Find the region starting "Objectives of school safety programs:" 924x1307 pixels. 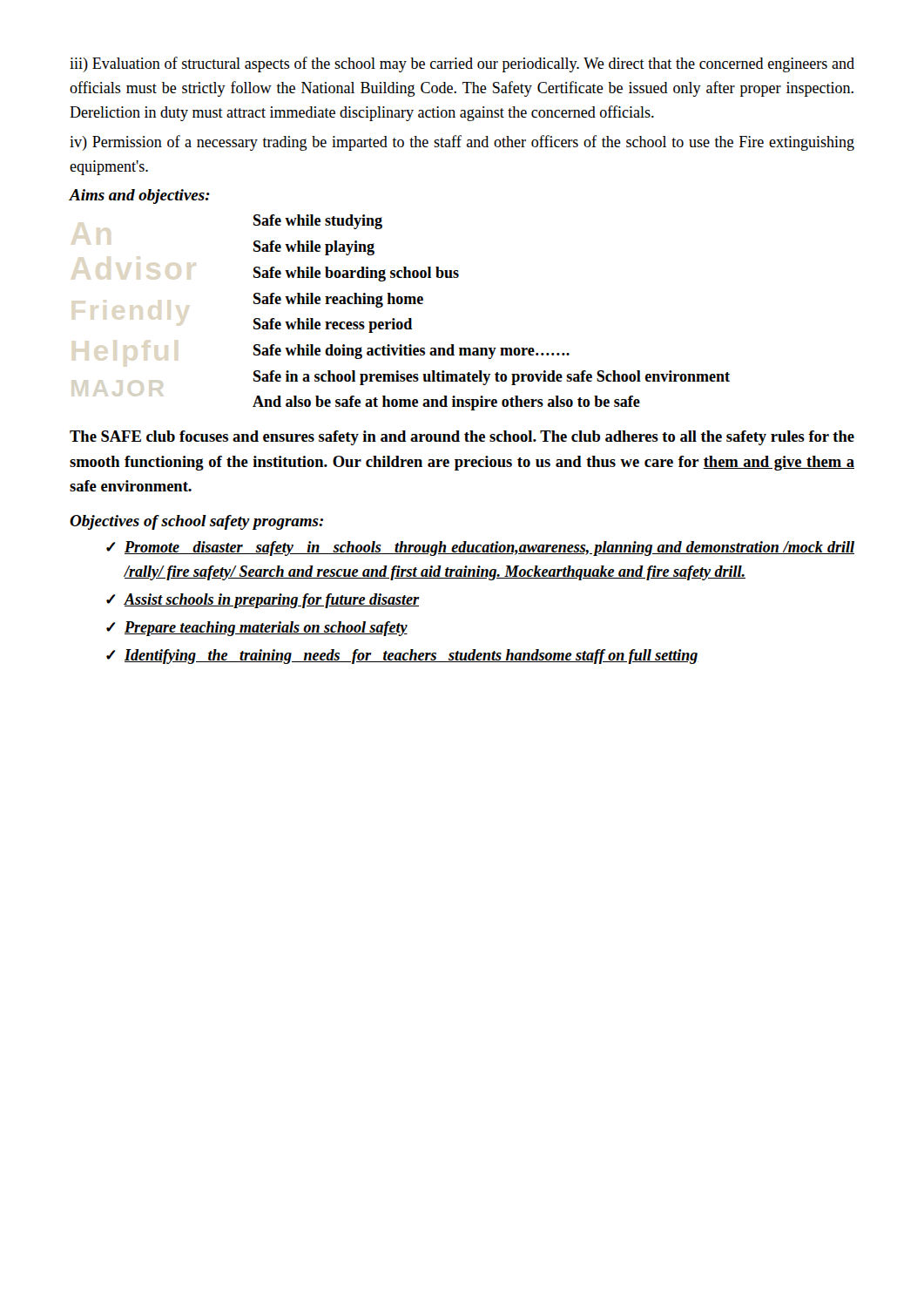pos(197,521)
